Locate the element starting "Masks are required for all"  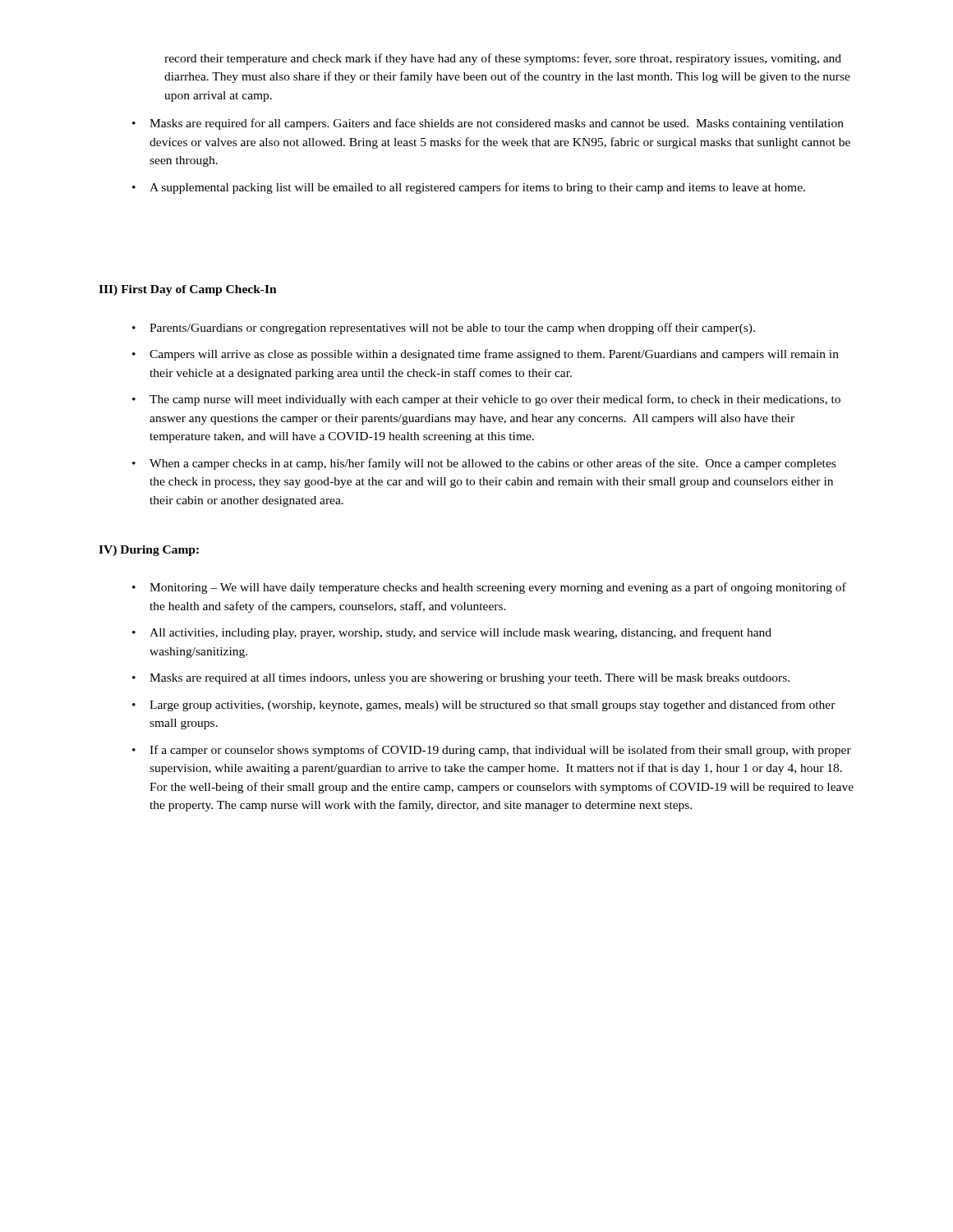500,142
